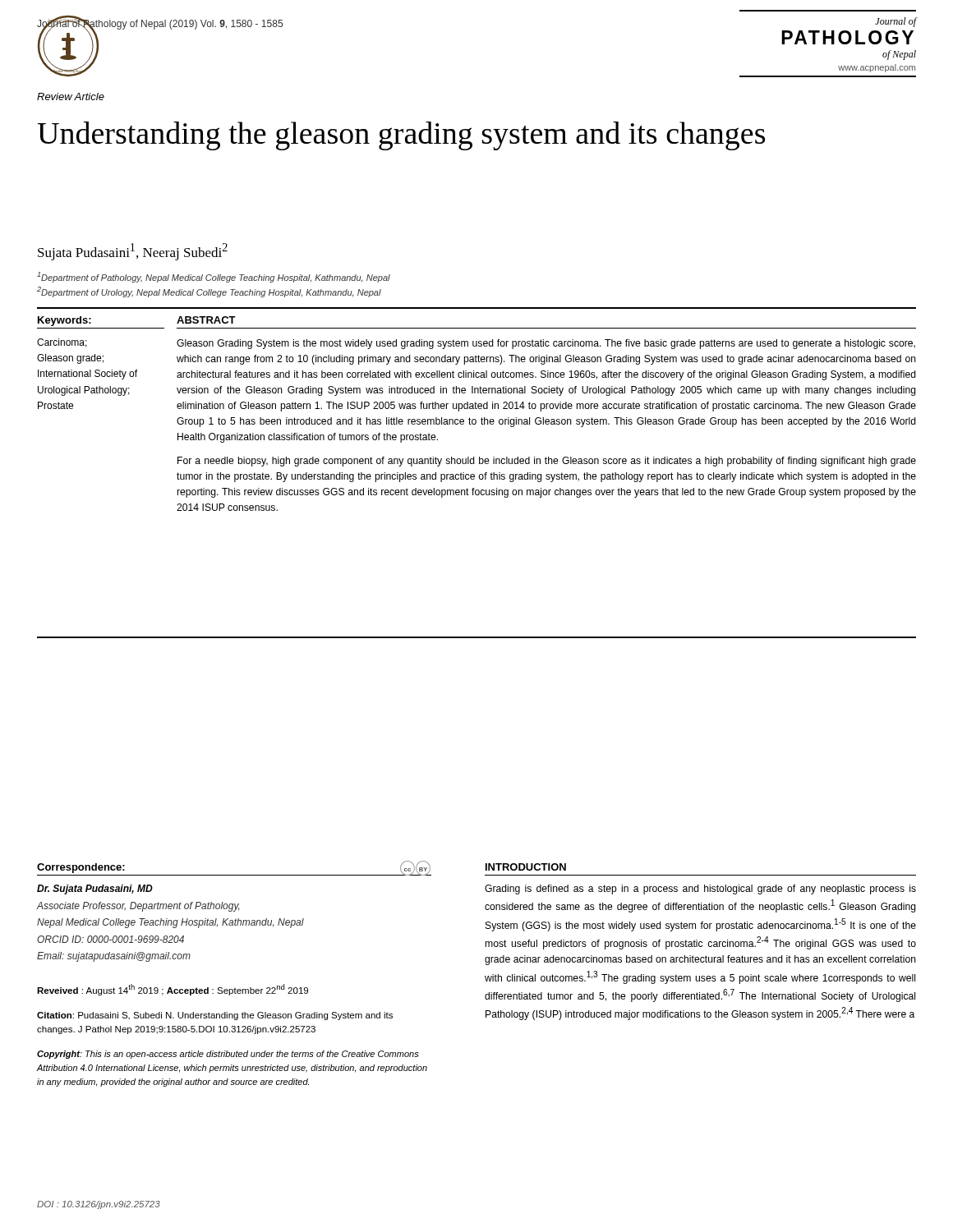Select the text block with the text "Dr. Sujata Pudasaini, MD Associate"

pyautogui.click(x=234, y=923)
